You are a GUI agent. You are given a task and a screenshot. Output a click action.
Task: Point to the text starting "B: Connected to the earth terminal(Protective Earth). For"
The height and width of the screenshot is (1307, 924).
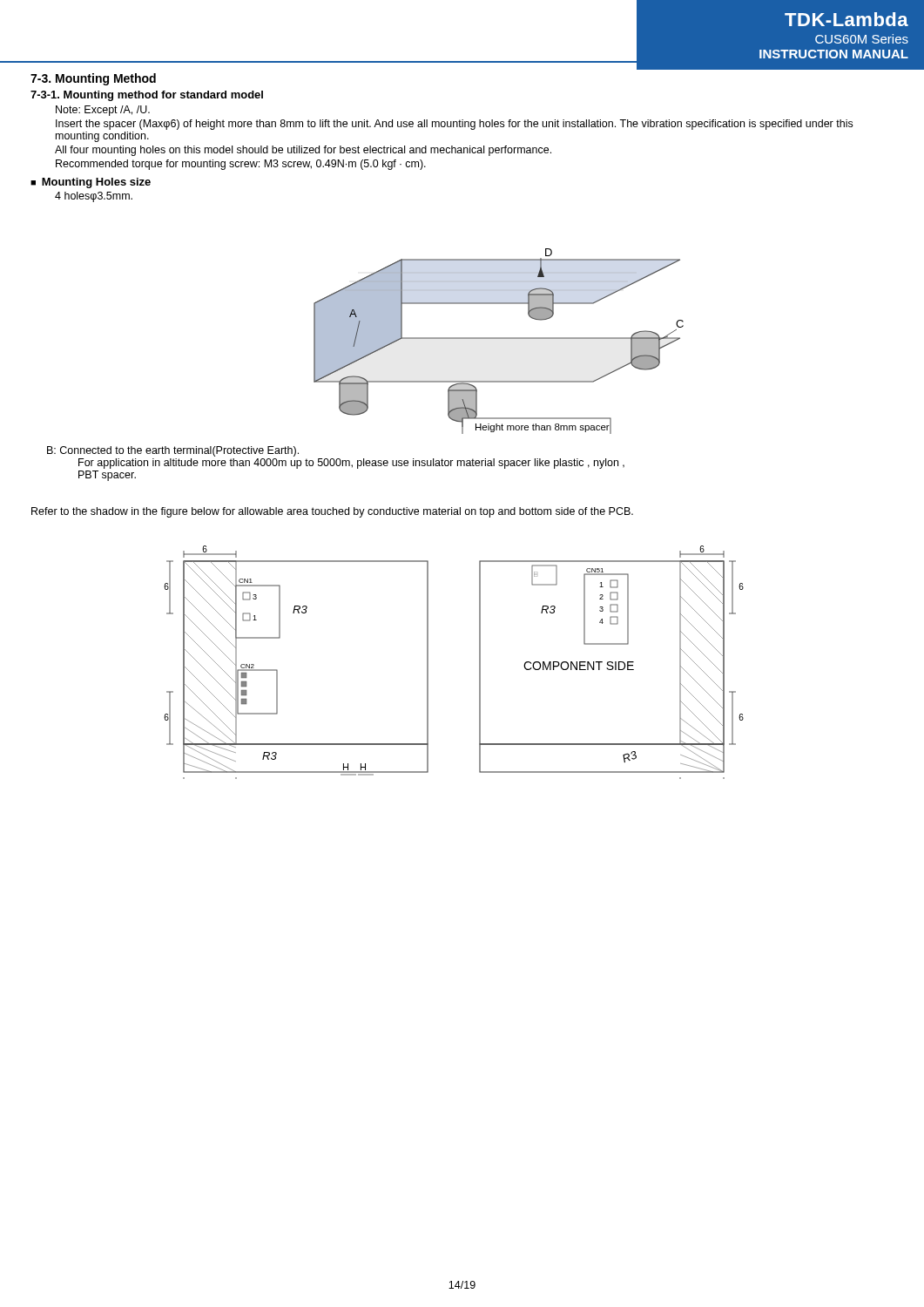(x=336, y=463)
